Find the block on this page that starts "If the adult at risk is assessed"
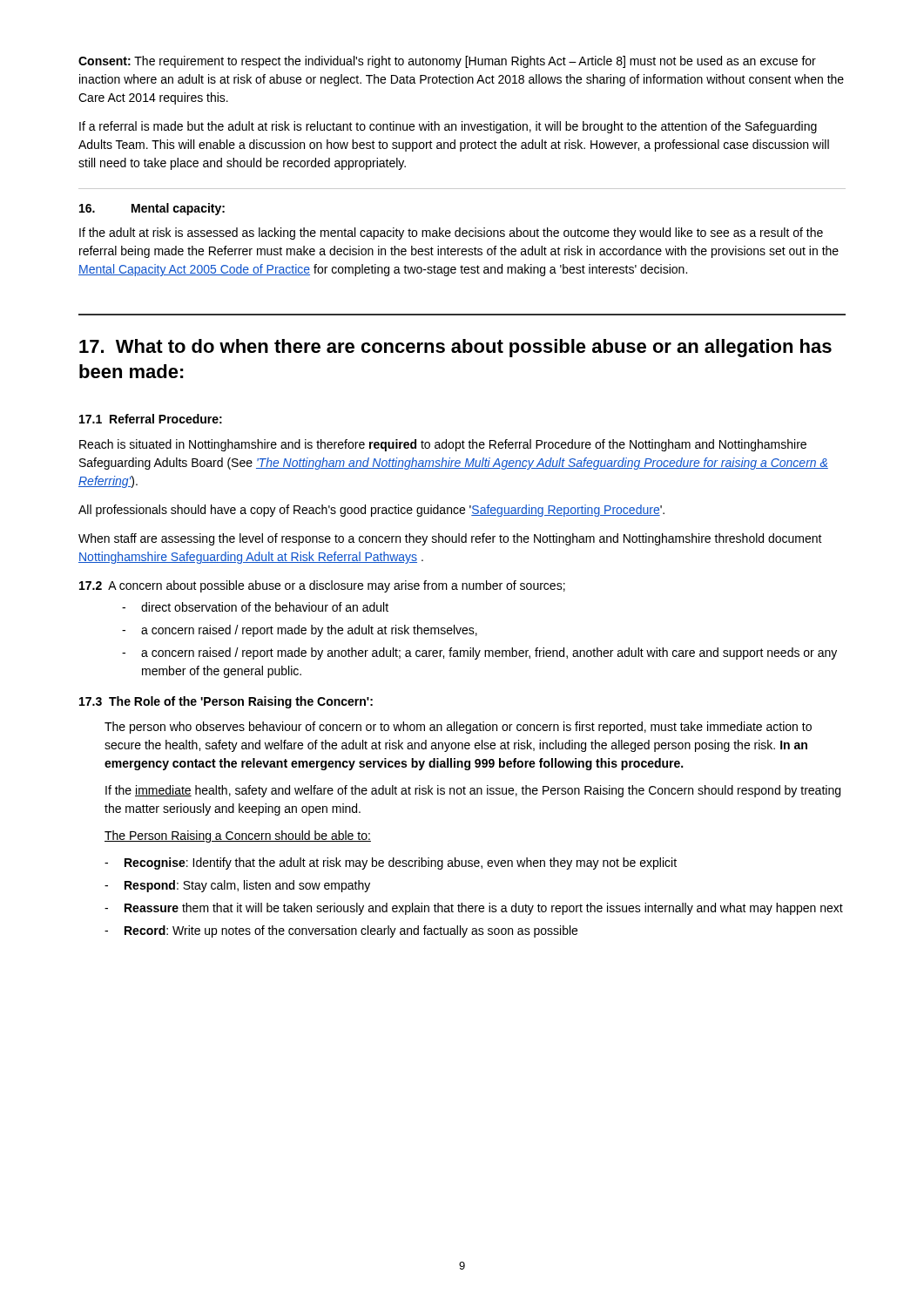This screenshot has height=1307, width=924. coord(462,251)
